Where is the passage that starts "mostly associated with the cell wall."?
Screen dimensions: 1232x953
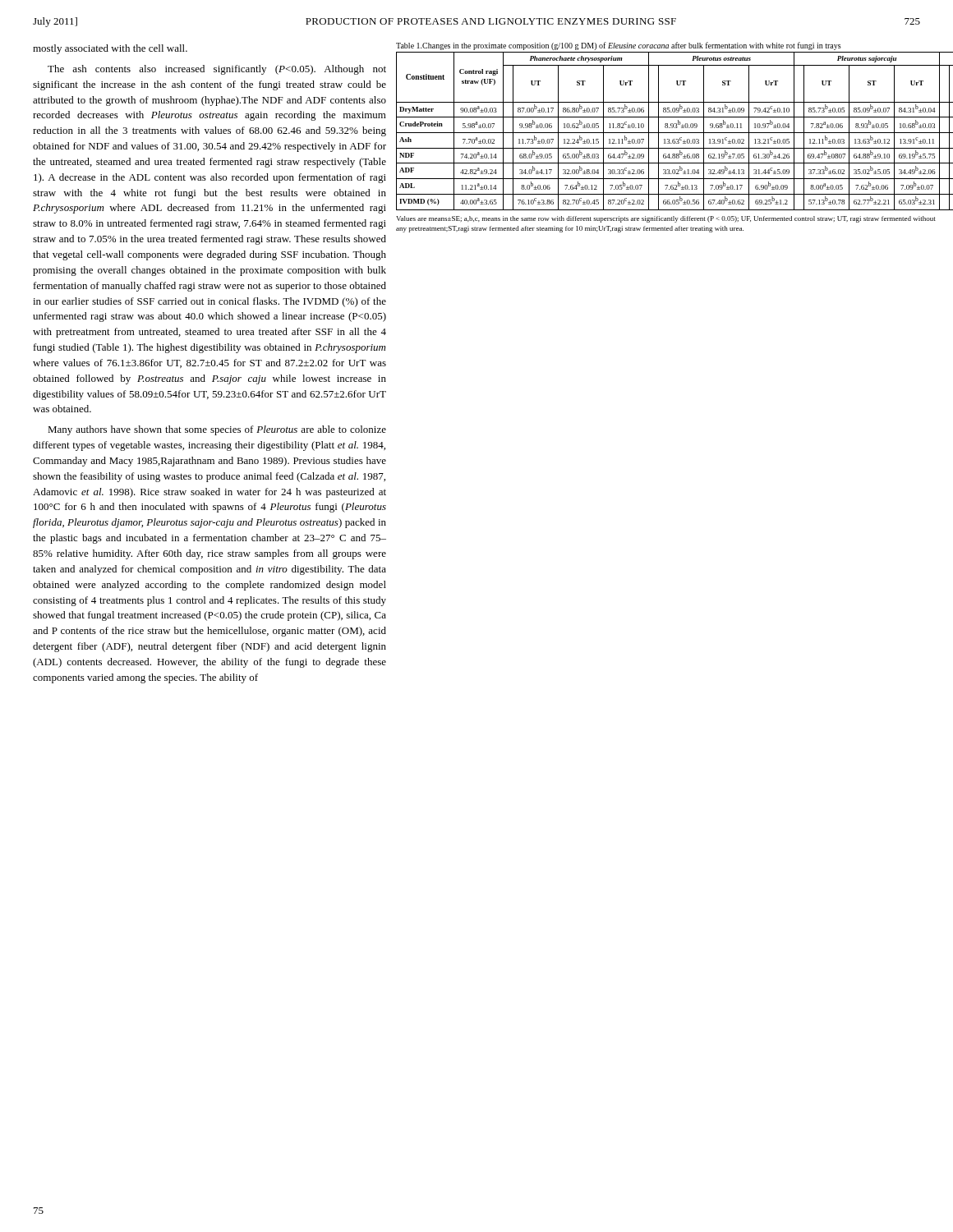pos(210,363)
